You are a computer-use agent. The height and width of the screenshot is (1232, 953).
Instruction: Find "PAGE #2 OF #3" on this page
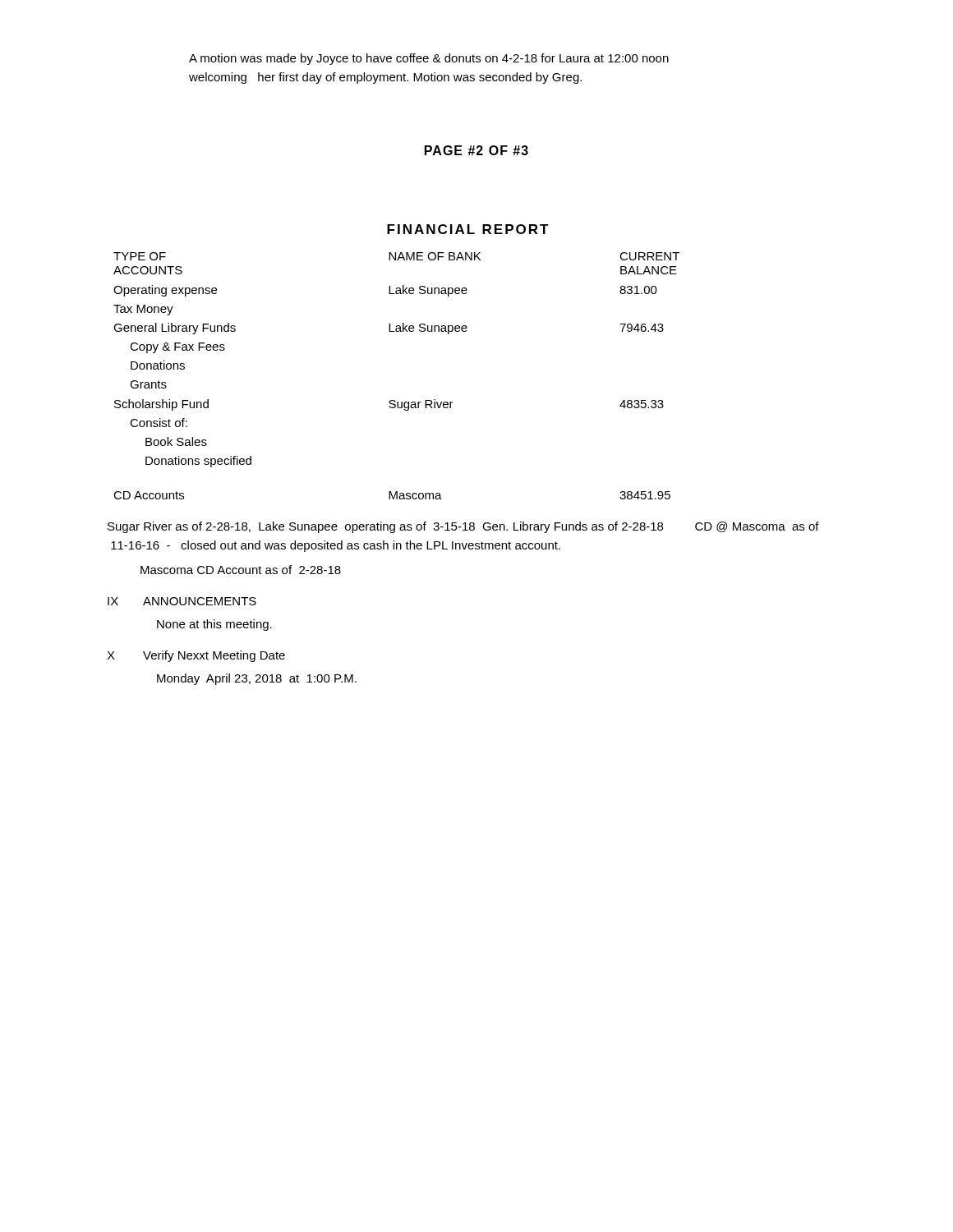click(x=476, y=151)
